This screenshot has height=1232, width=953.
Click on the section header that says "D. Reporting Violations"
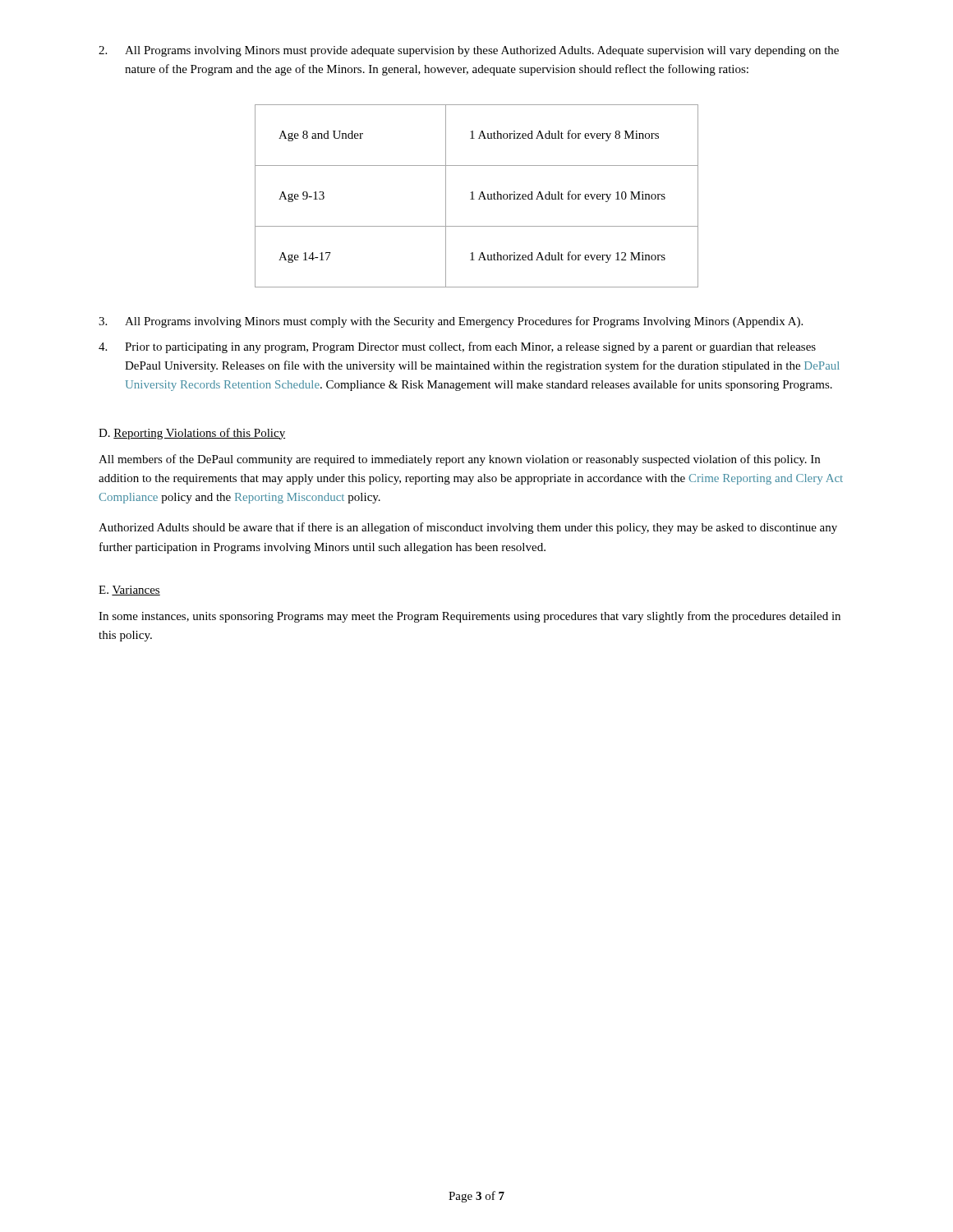(x=192, y=432)
